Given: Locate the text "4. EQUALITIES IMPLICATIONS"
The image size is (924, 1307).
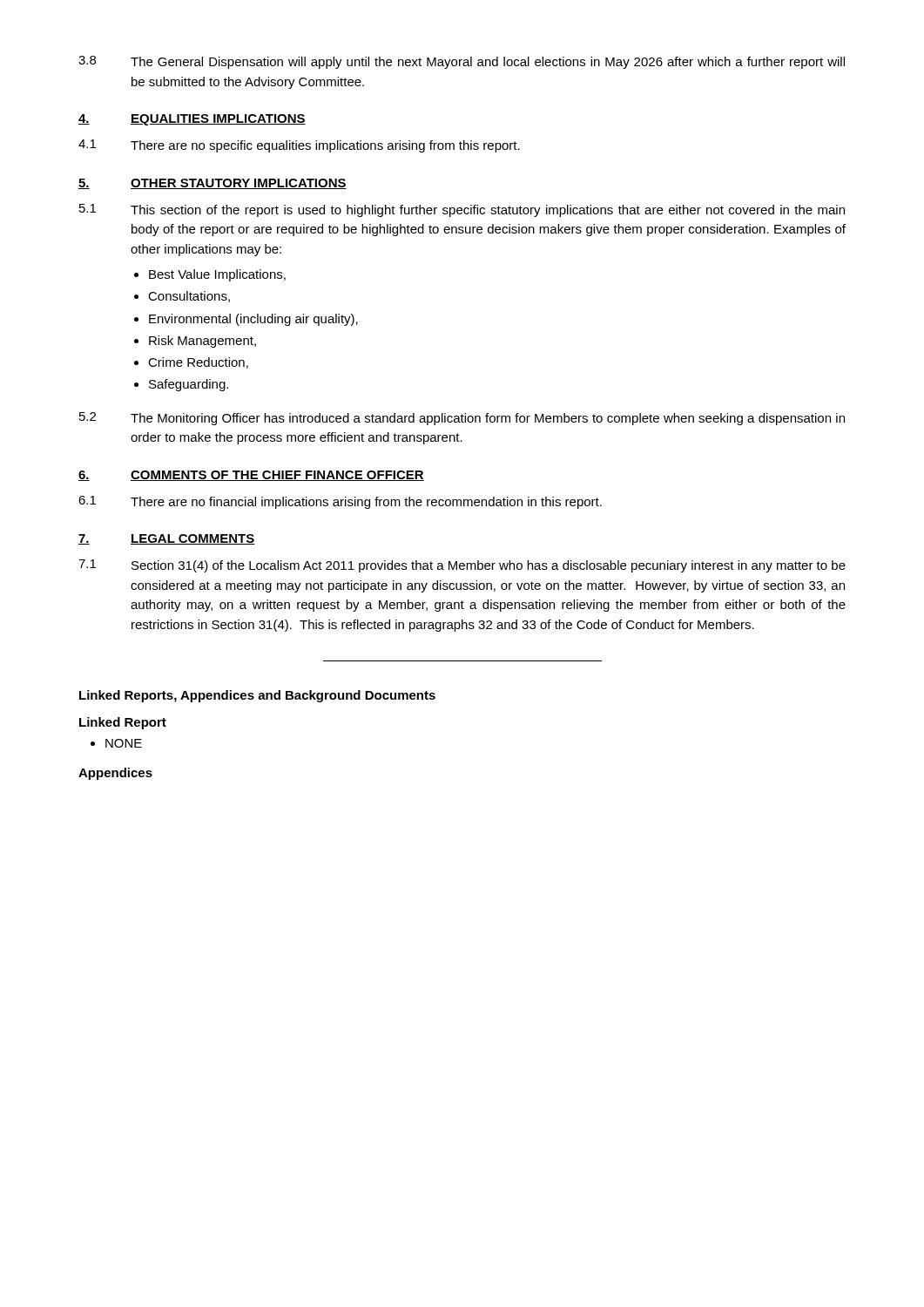Looking at the screenshot, I should coord(192,118).
